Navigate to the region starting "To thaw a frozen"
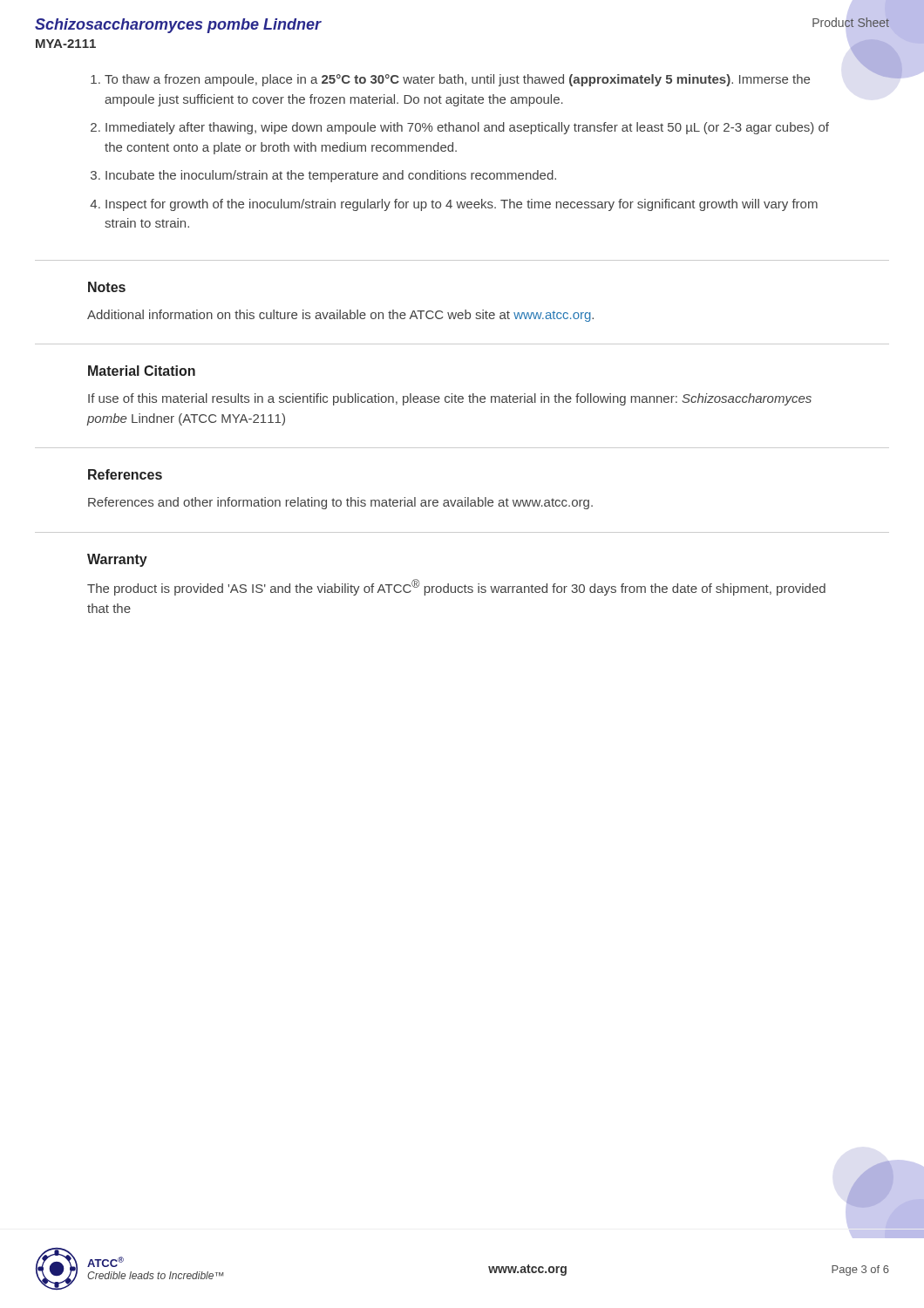Viewport: 924px width, 1308px height. click(458, 89)
